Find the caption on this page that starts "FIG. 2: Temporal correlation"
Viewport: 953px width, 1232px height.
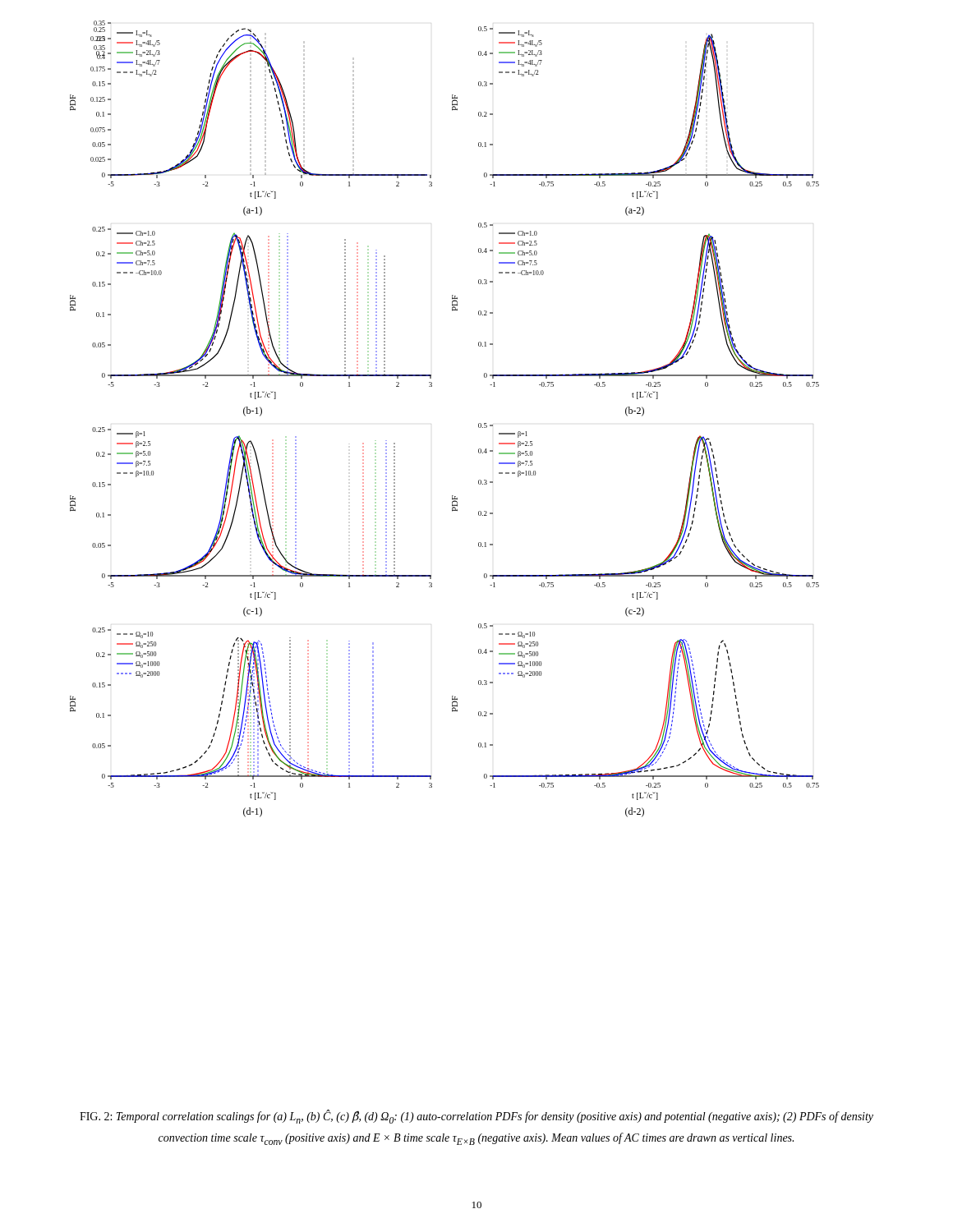[x=476, y=1129]
